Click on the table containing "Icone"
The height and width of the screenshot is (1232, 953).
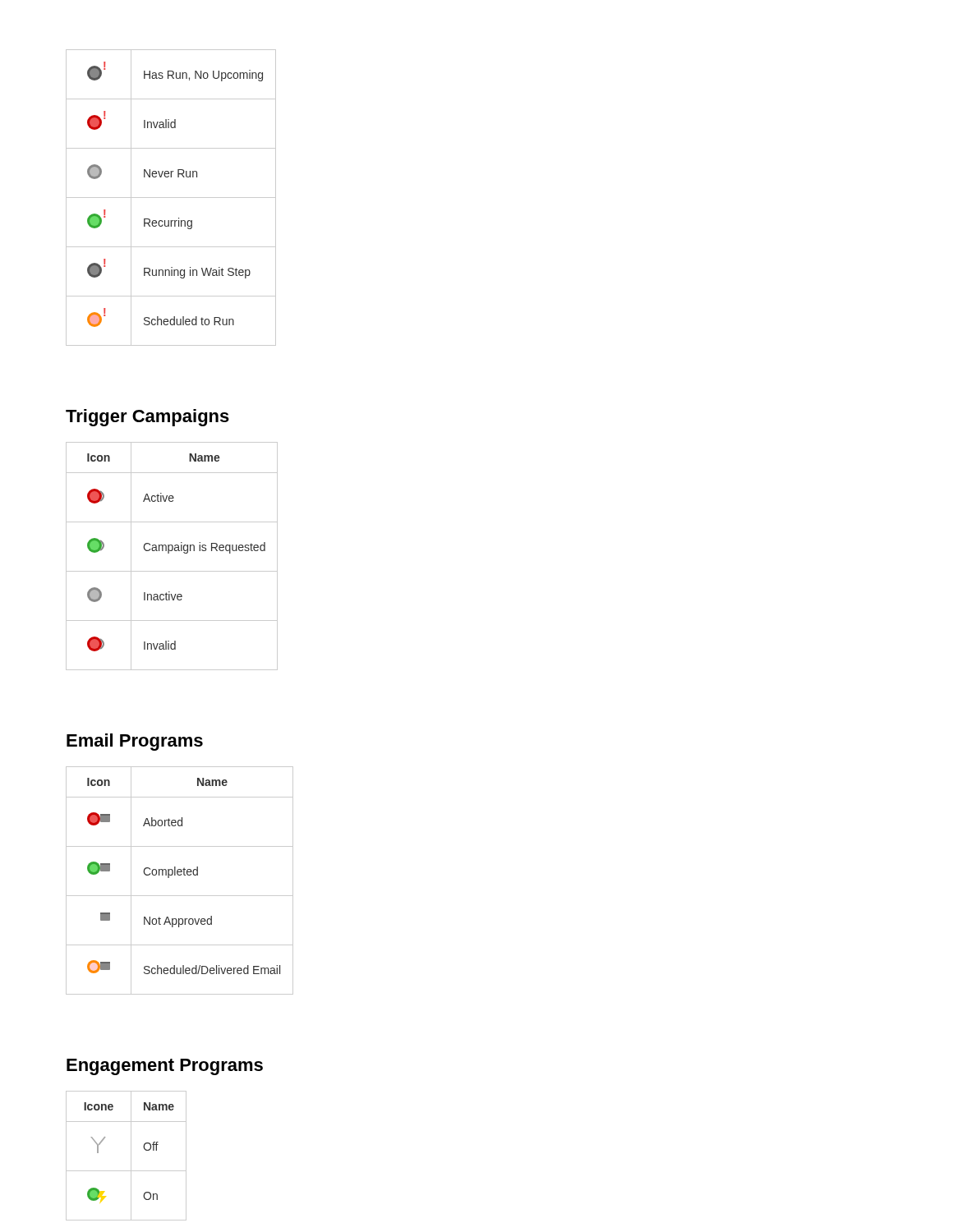click(126, 1161)
